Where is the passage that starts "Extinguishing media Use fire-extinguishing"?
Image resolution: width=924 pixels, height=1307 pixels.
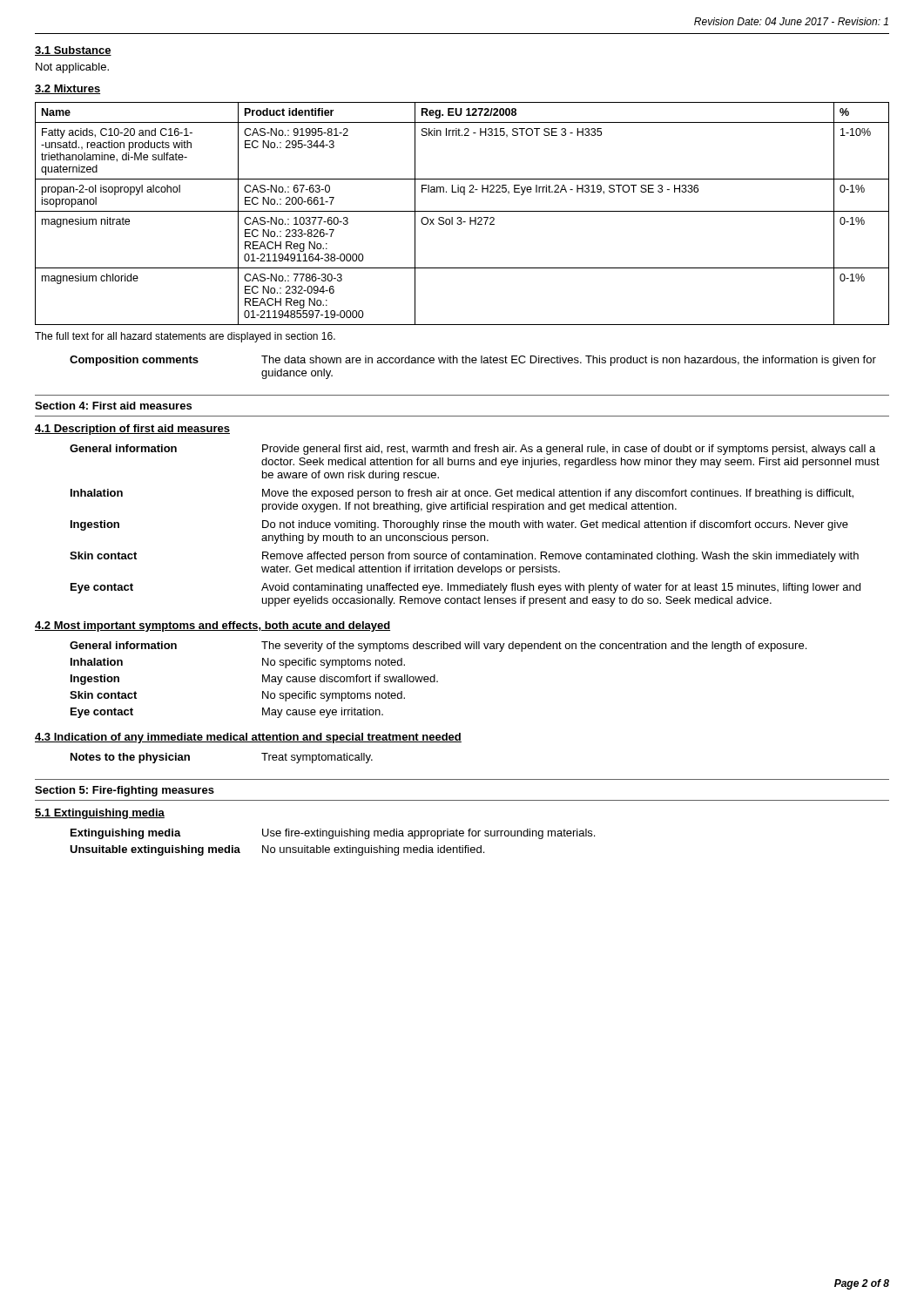462,833
